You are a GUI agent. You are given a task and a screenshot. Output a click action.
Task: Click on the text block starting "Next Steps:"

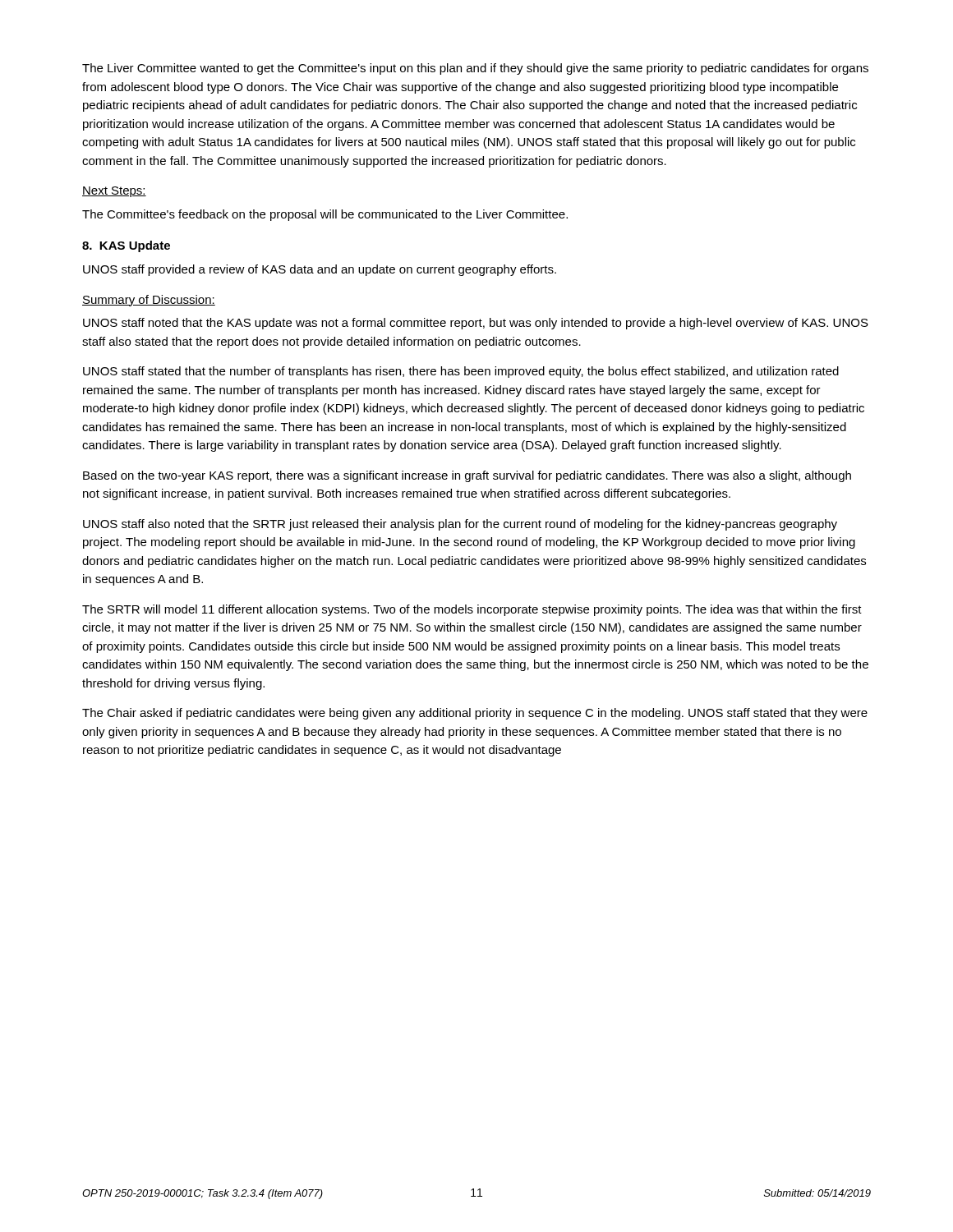(x=114, y=190)
